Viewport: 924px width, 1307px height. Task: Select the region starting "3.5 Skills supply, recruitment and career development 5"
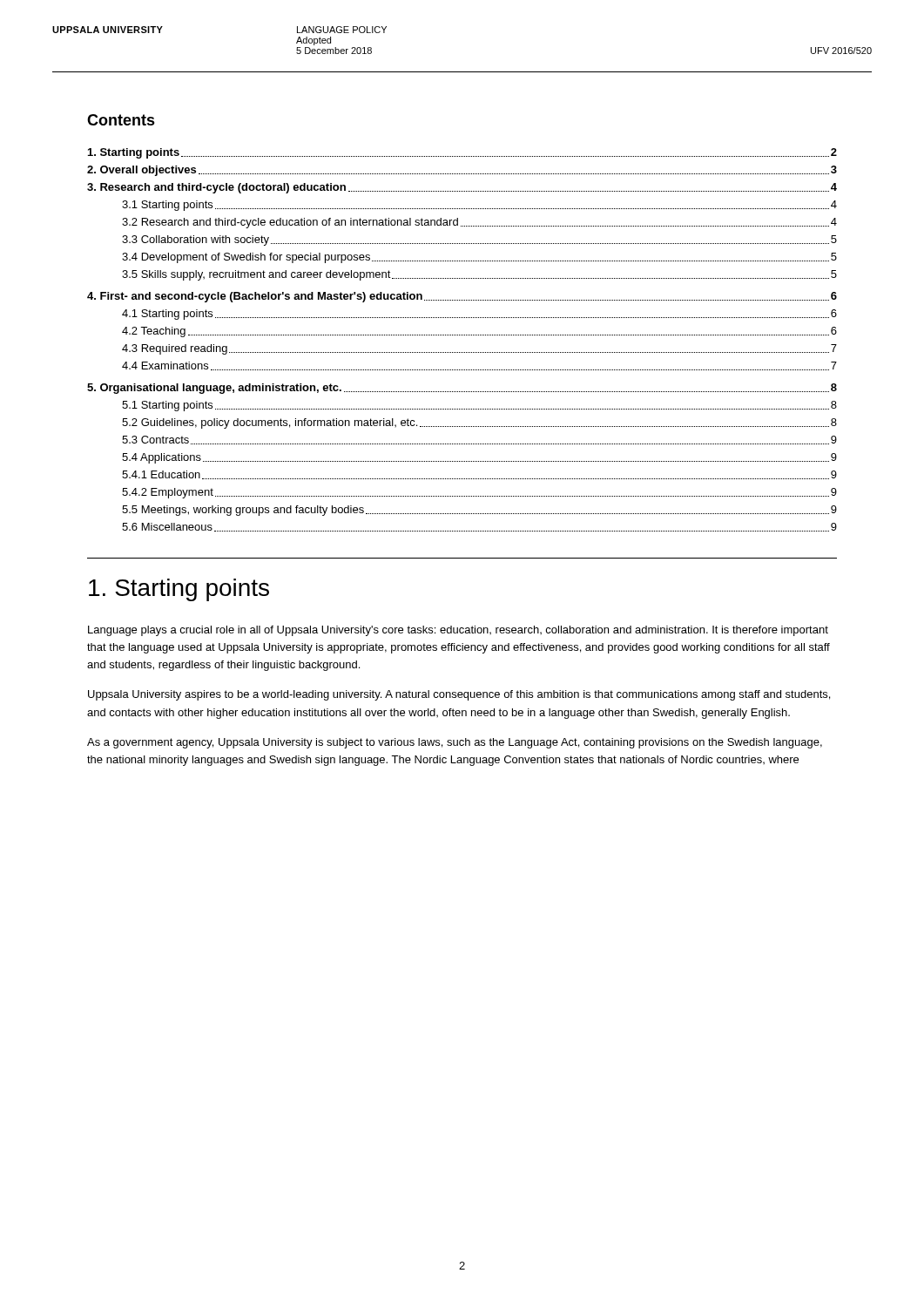click(x=479, y=274)
